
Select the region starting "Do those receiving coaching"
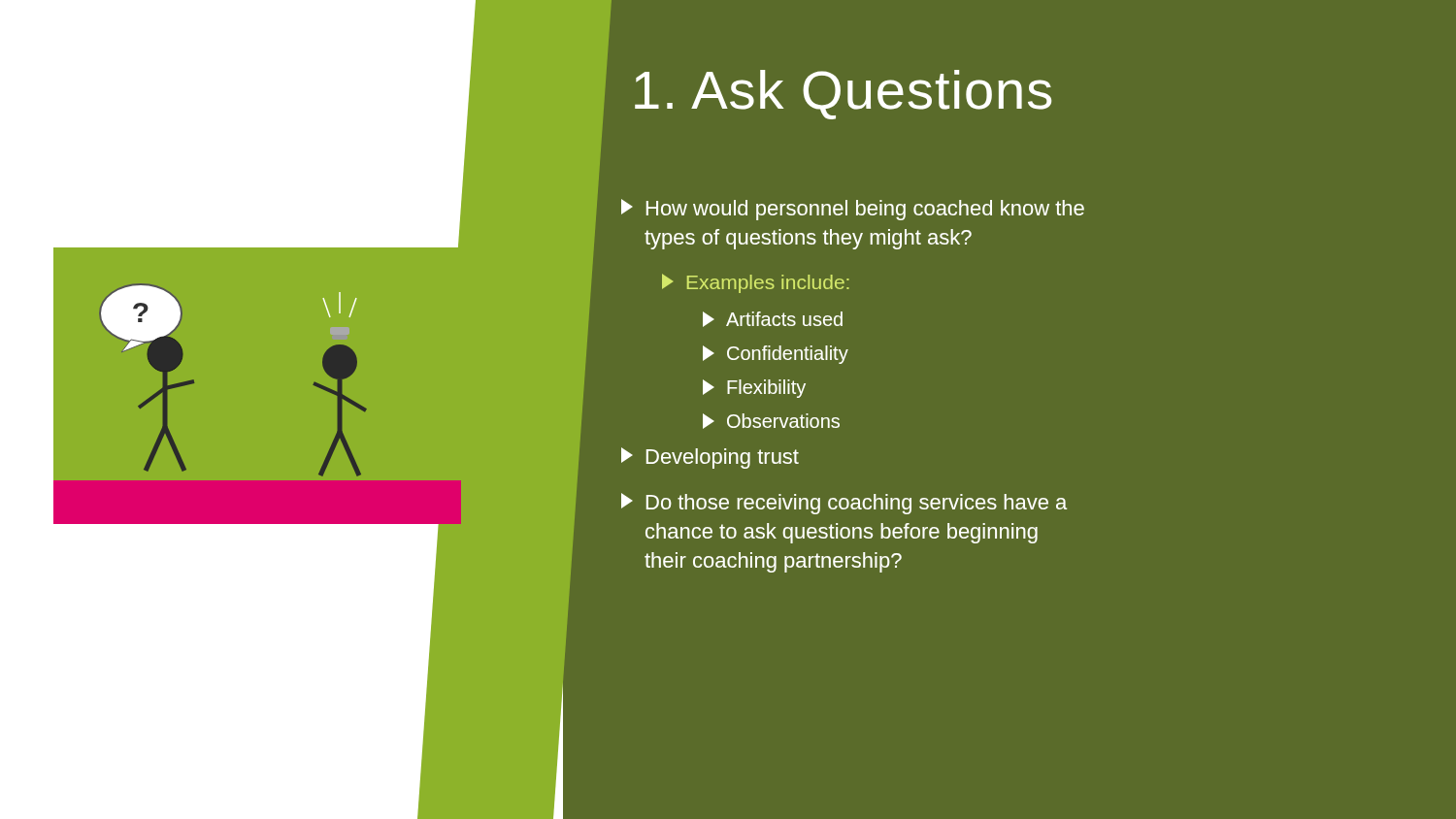[844, 532]
